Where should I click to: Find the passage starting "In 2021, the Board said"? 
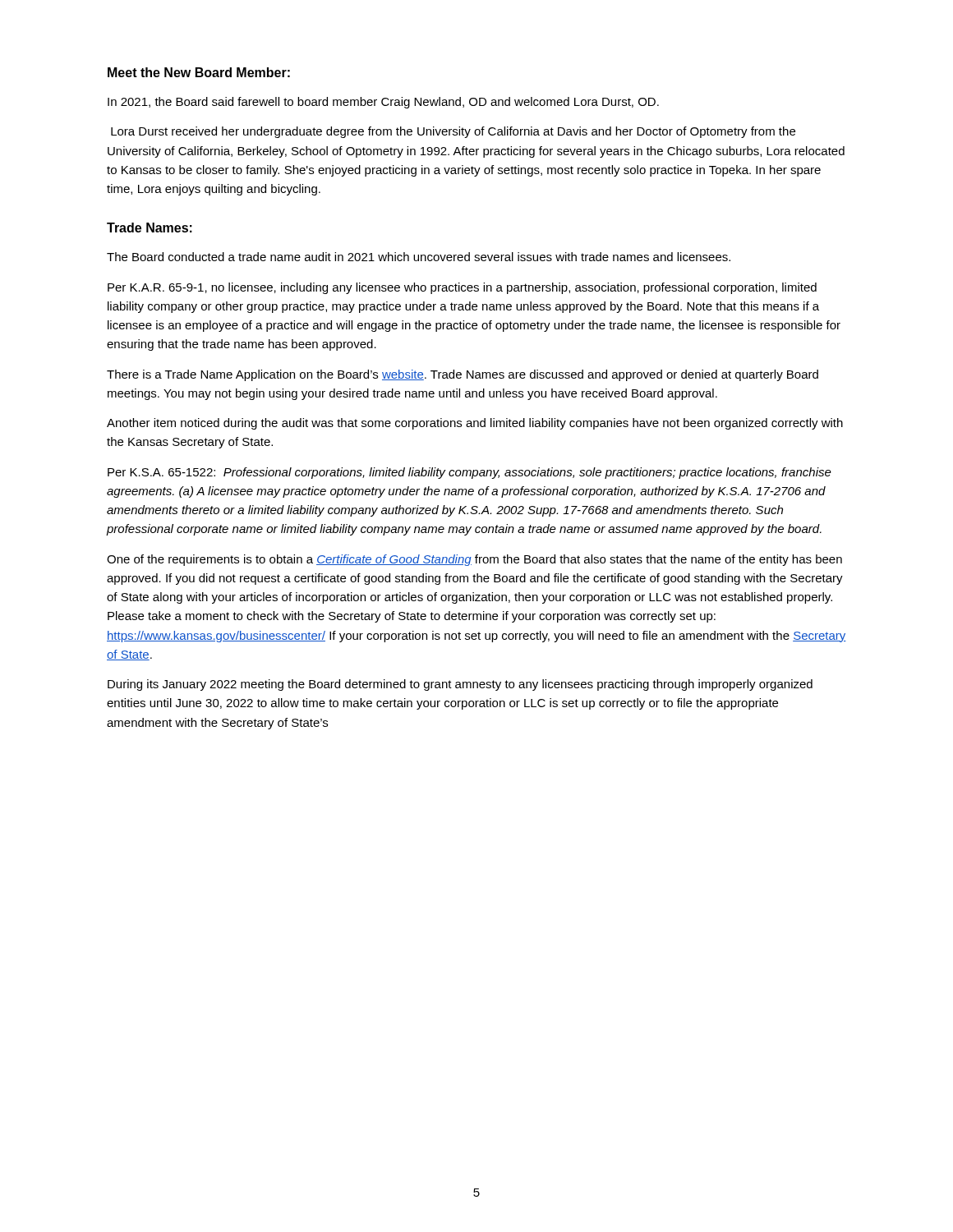383,101
